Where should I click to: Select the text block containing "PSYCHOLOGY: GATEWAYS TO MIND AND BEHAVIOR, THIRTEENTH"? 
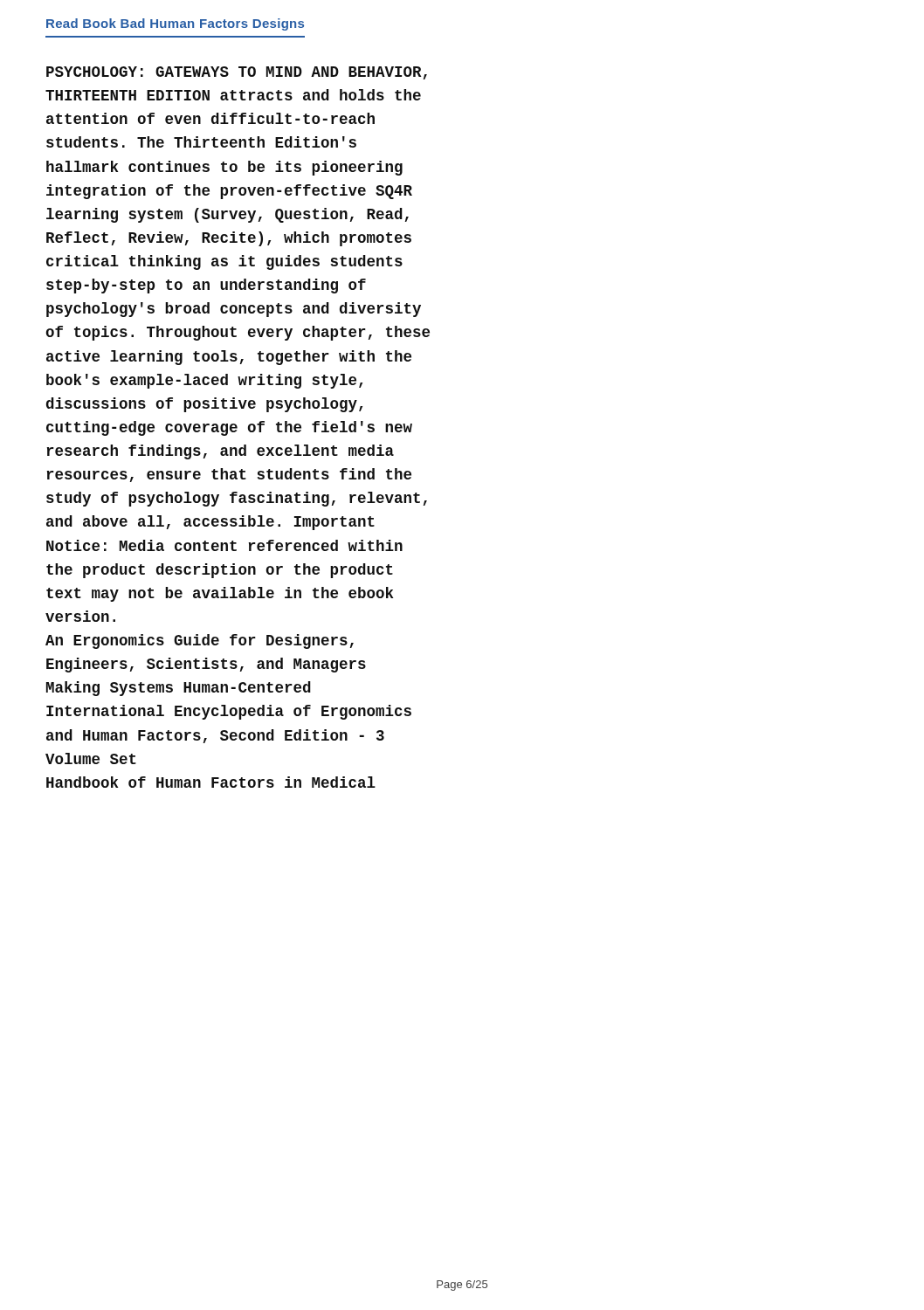238,428
